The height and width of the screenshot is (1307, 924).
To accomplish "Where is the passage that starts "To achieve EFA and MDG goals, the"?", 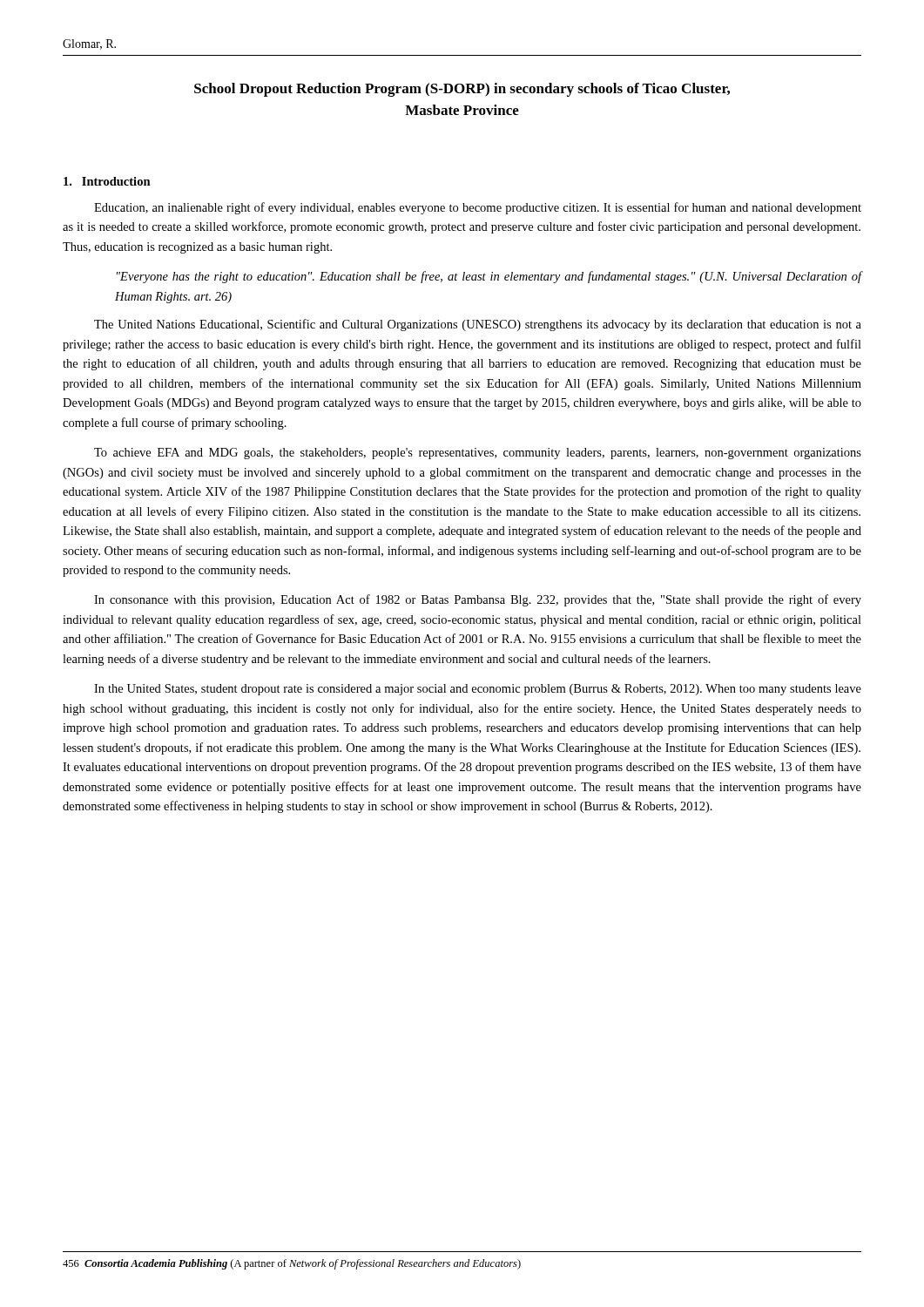I will [462, 511].
